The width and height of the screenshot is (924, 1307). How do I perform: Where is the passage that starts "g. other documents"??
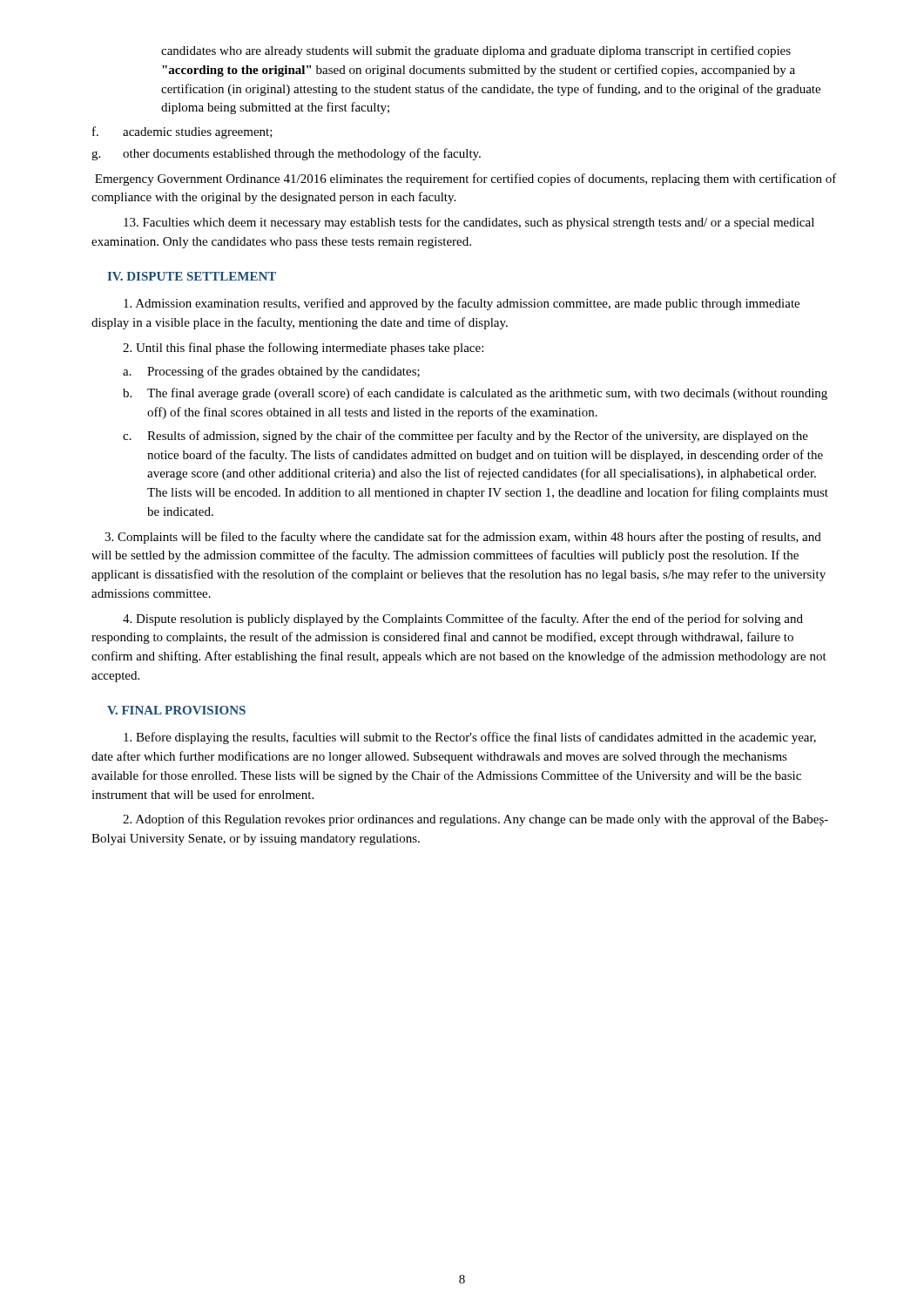[286, 154]
